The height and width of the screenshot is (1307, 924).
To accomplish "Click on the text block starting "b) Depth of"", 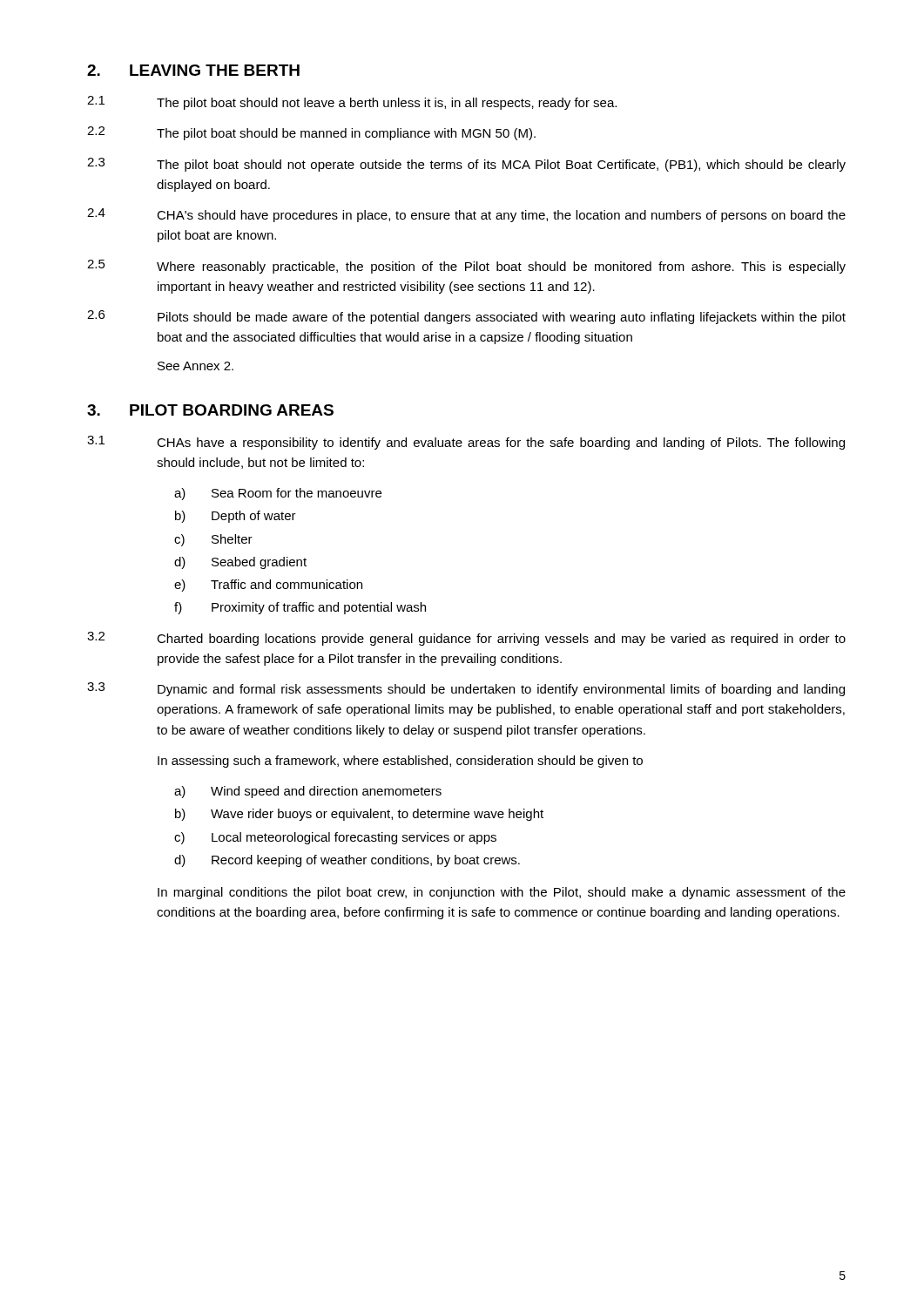I will click(x=236, y=517).
